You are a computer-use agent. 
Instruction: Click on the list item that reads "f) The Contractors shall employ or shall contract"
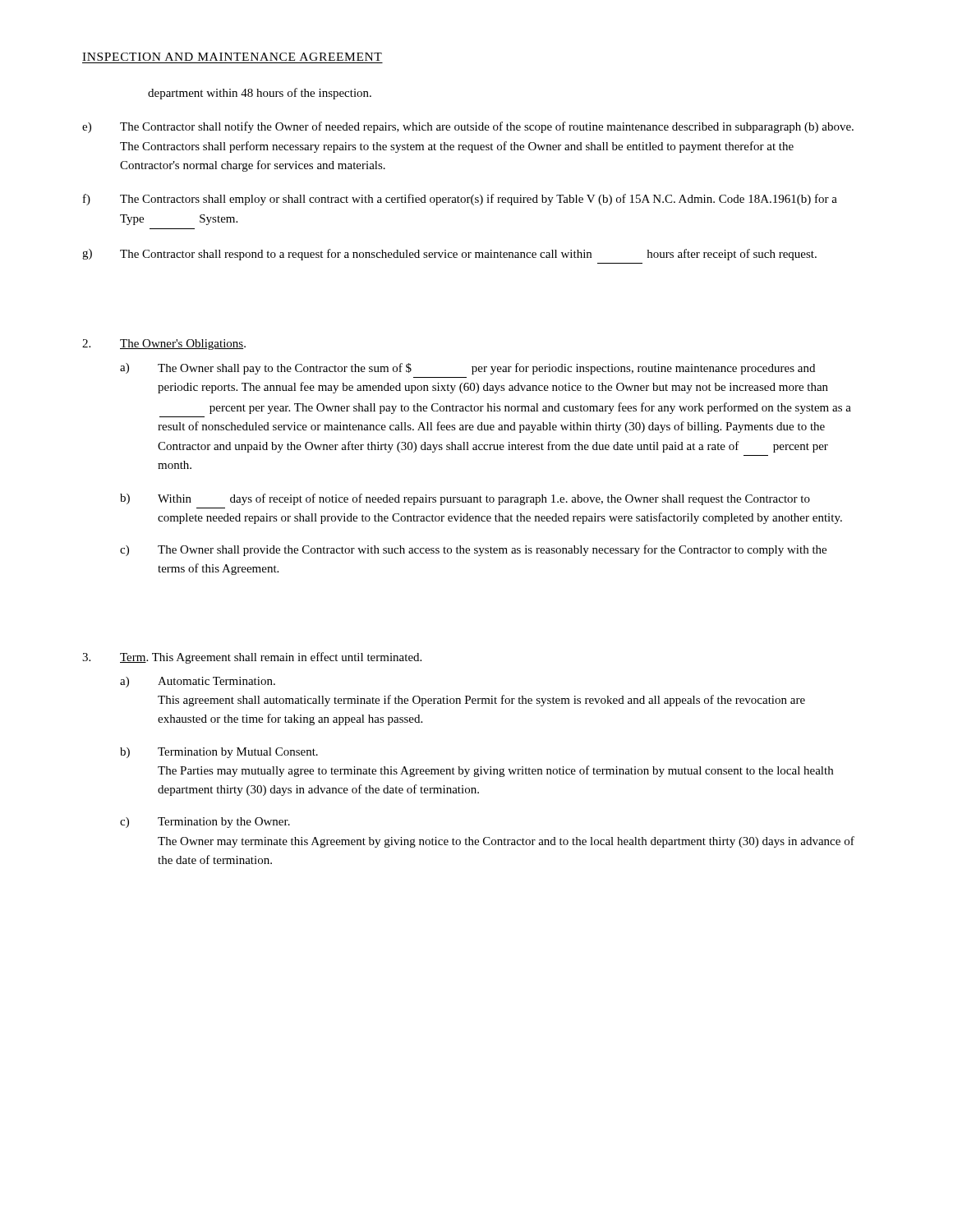tap(468, 209)
